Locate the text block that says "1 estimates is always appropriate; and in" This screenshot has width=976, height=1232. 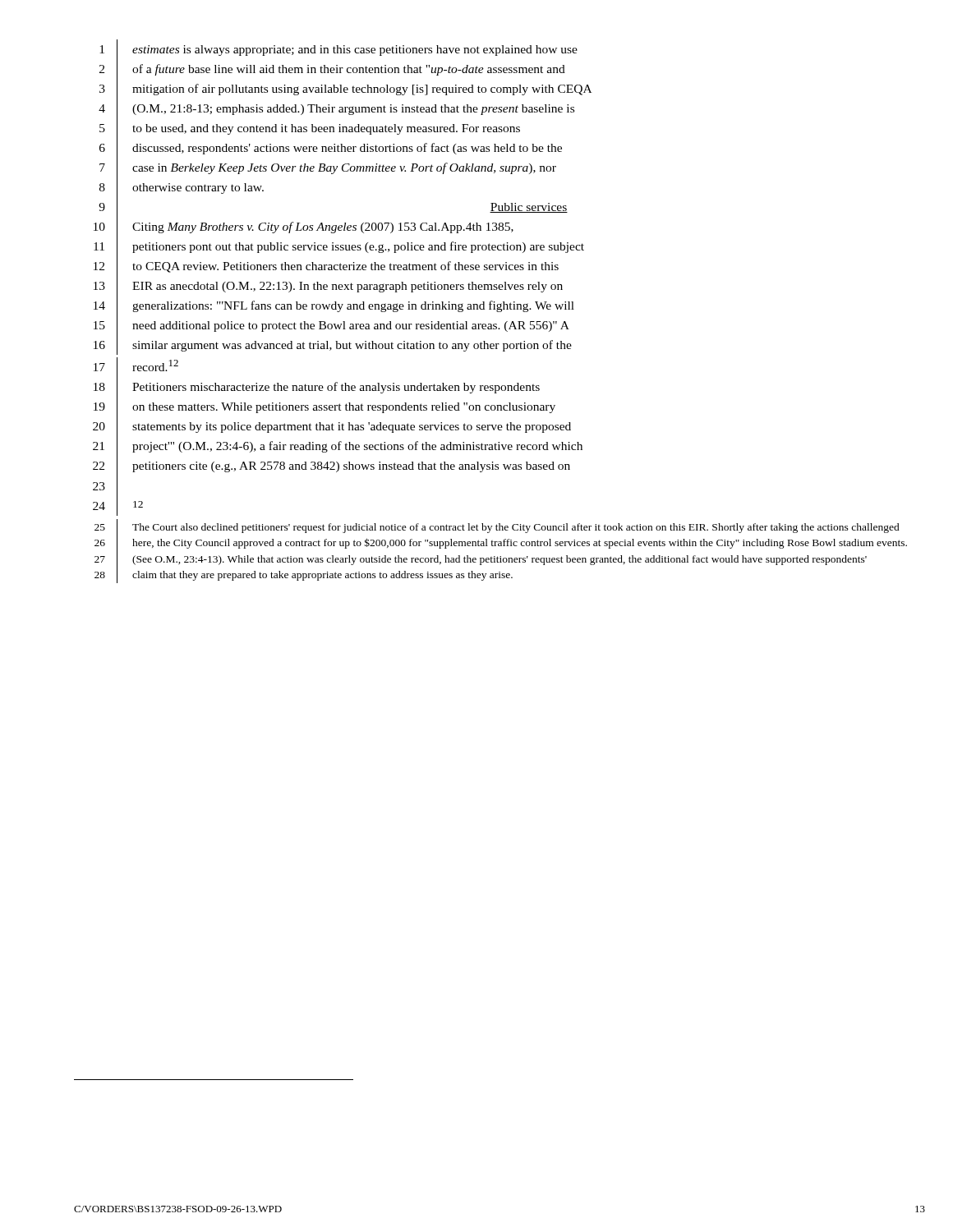click(500, 118)
